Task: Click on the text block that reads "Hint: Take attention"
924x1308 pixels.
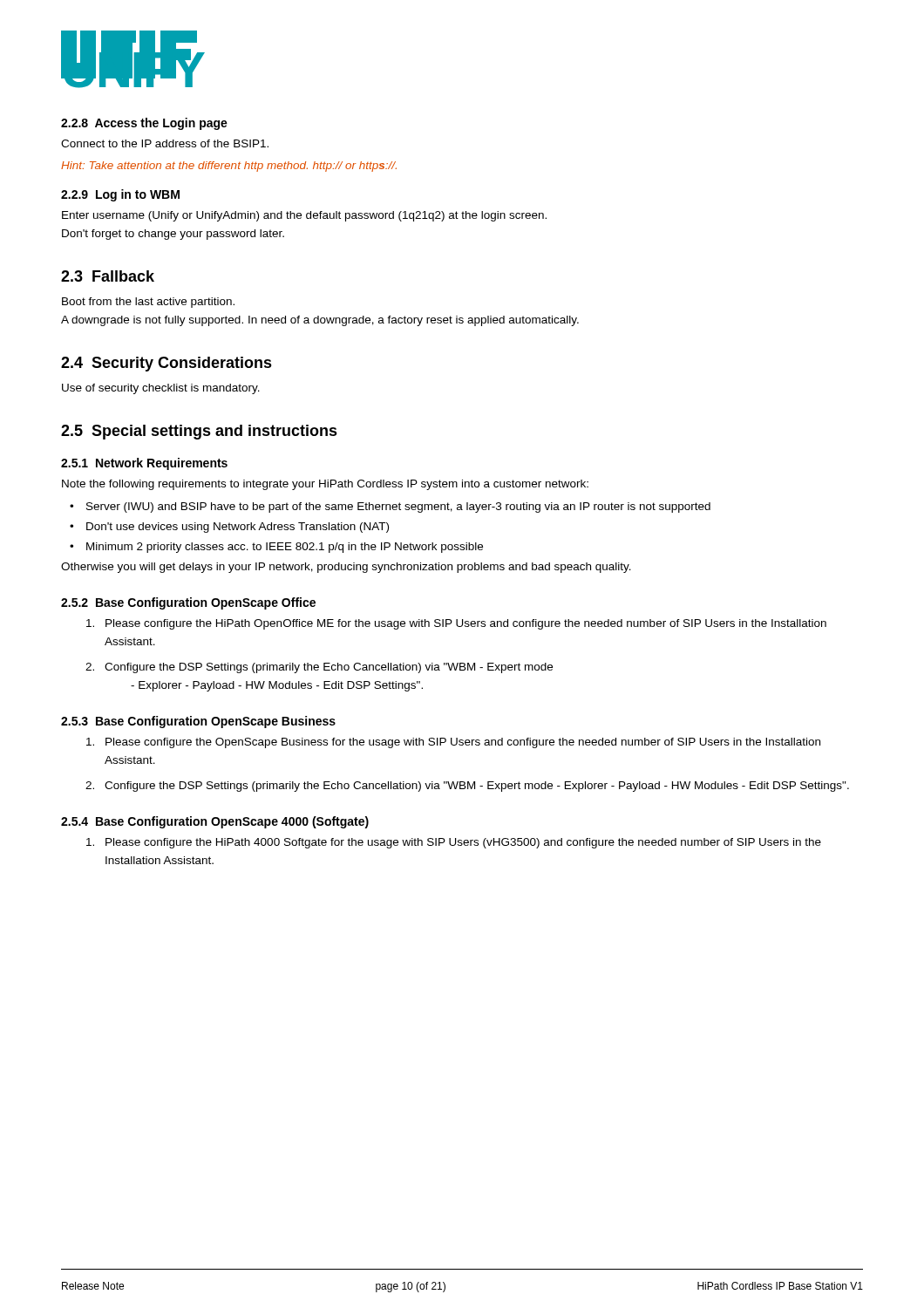Action: pyautogui.click(x=230, y=165)
